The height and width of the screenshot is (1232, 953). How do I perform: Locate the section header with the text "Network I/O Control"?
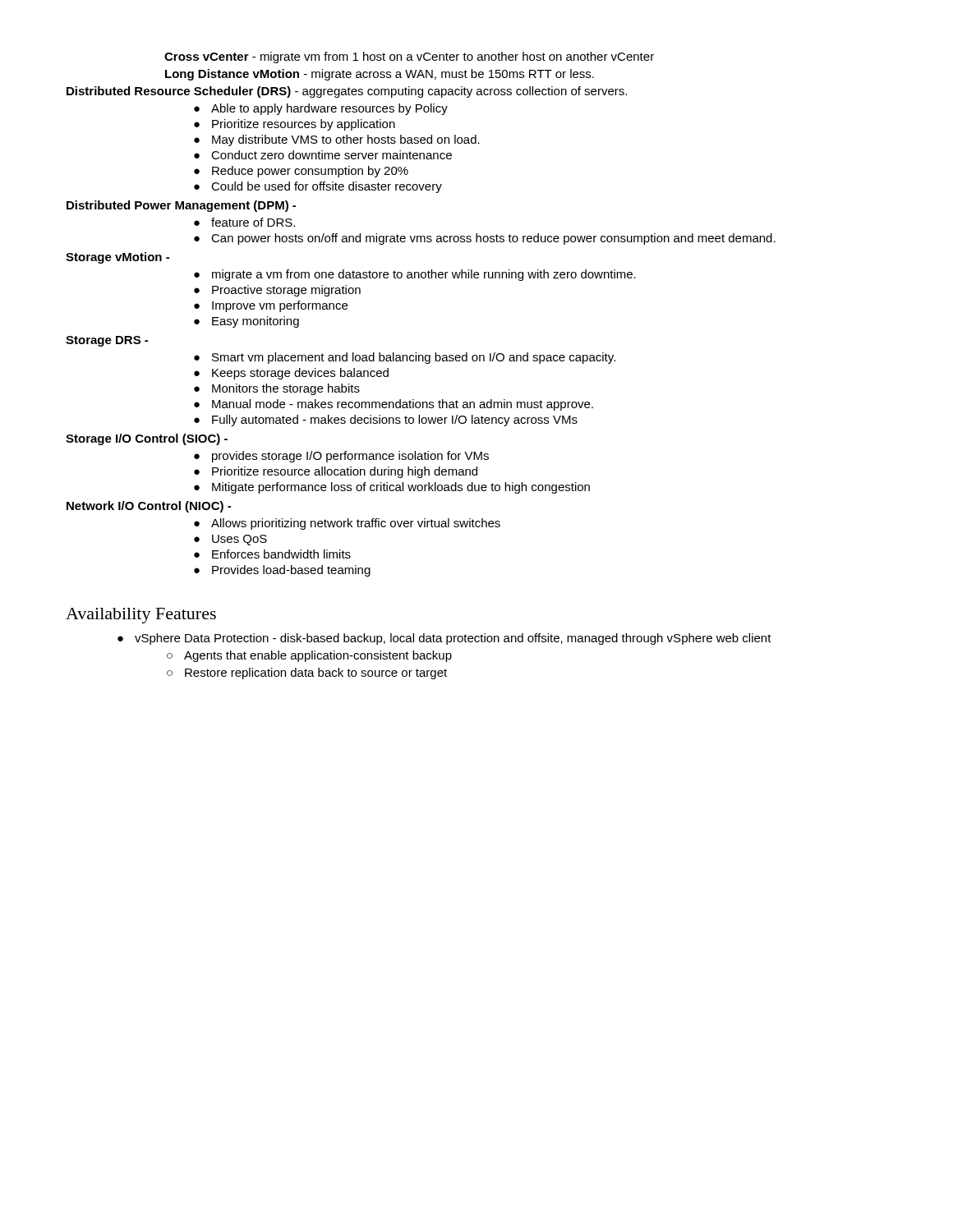(x=149, y=506)
